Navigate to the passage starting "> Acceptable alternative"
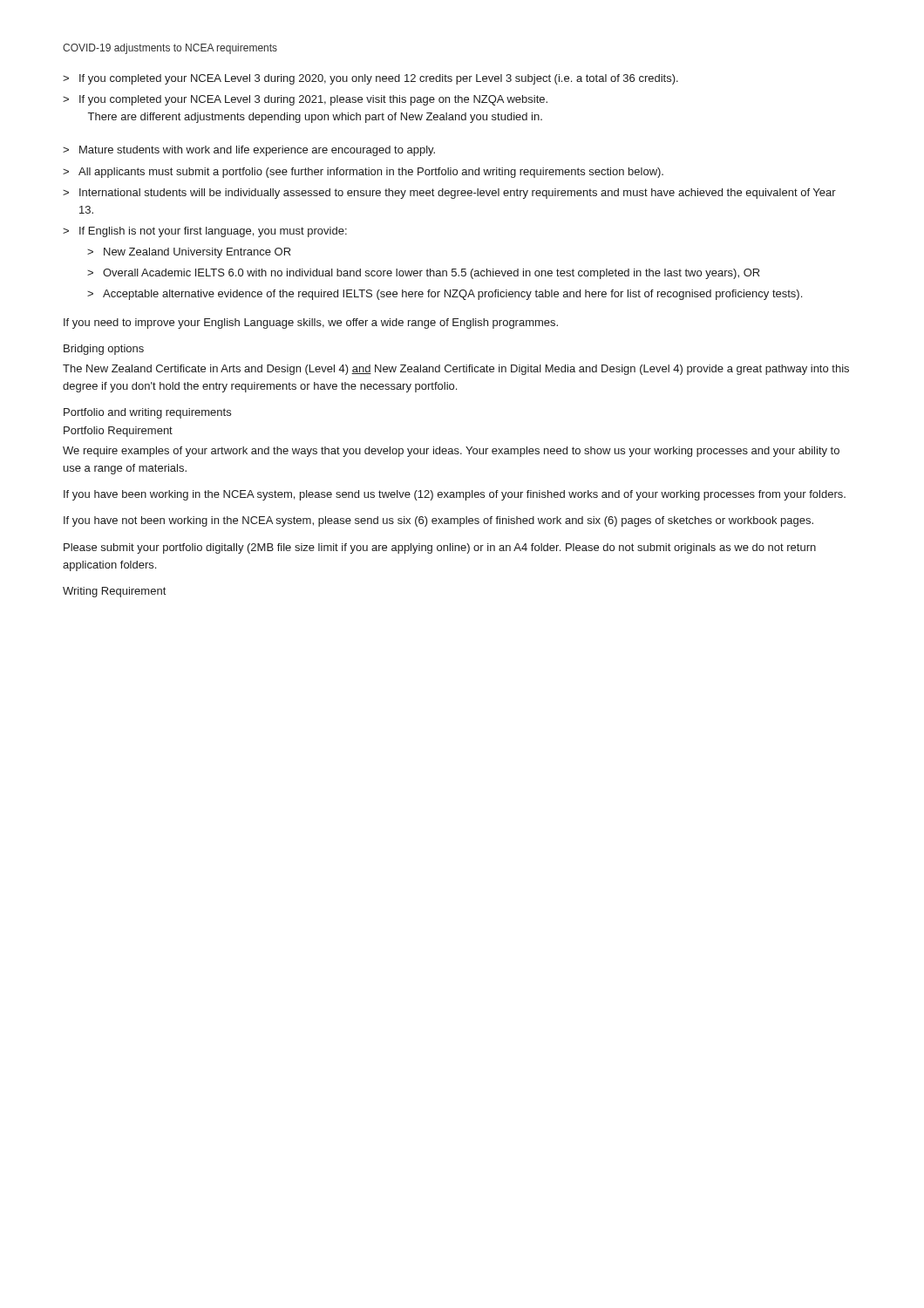924x1308 pixels. 445,294
